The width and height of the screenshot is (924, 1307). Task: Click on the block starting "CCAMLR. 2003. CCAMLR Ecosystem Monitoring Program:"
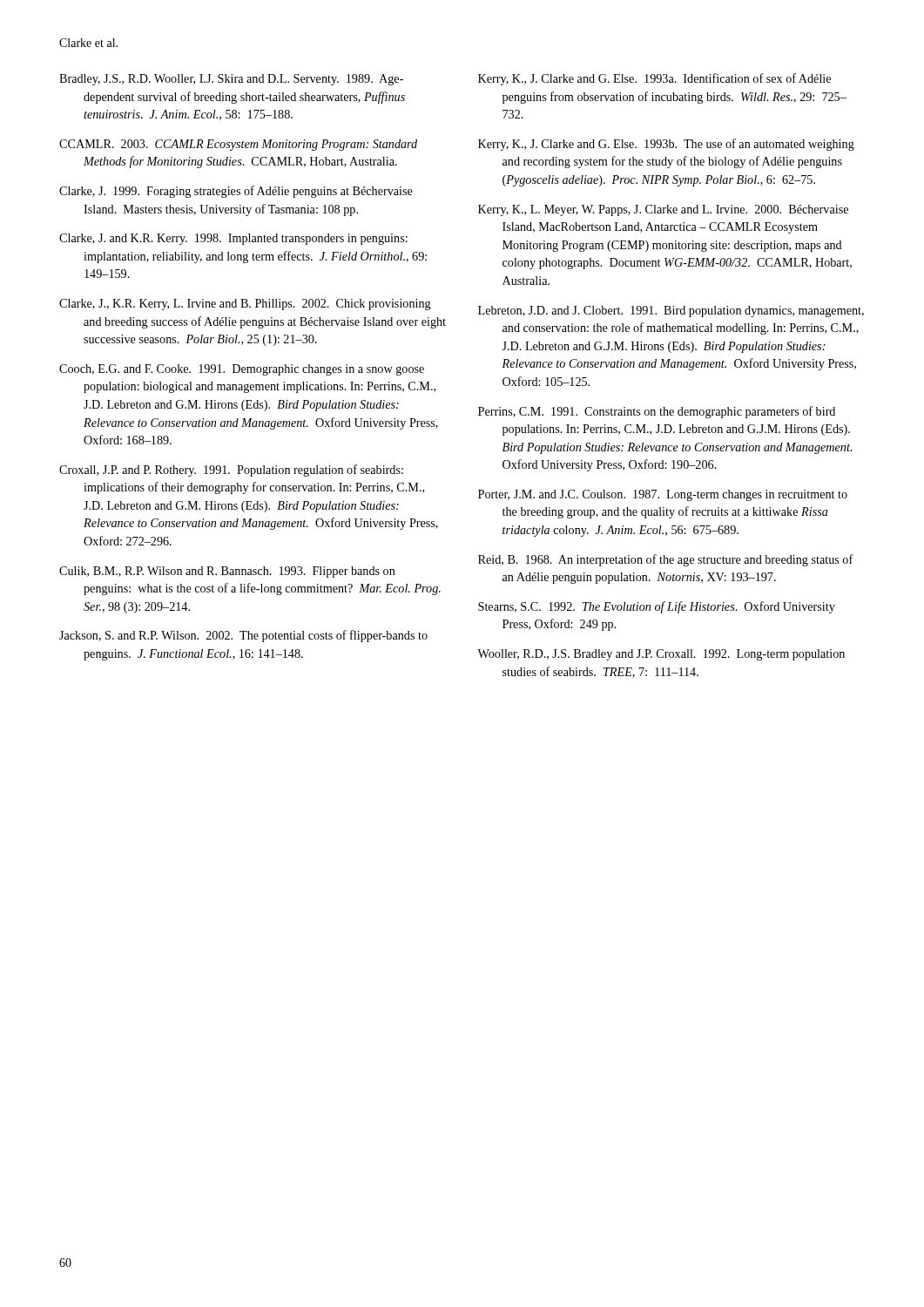[238, 153]
